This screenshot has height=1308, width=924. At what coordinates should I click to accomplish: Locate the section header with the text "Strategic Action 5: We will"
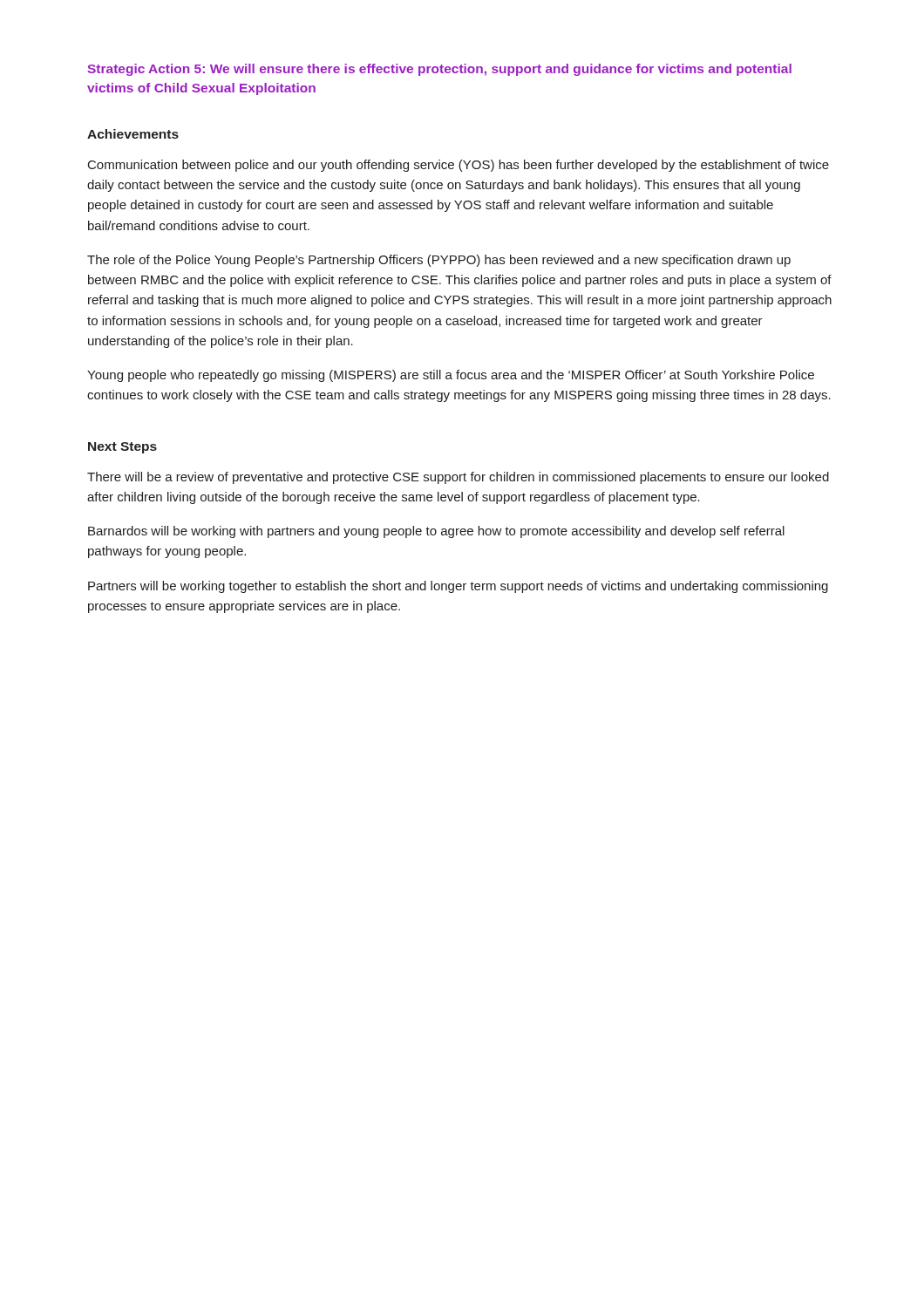coord(440,78)
